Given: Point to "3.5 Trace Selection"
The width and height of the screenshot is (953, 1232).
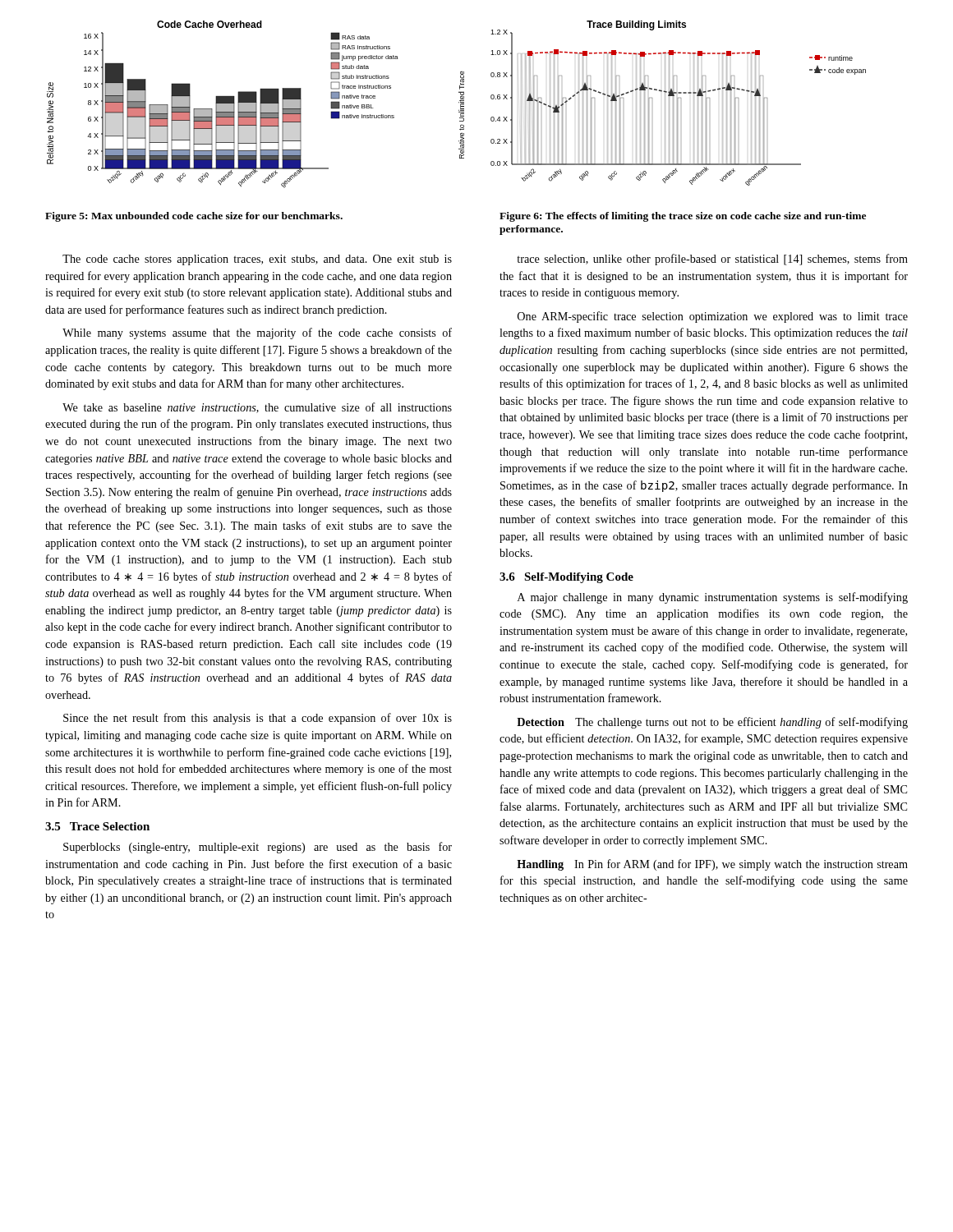Looking at the screenshot, I should click(97, 826).
